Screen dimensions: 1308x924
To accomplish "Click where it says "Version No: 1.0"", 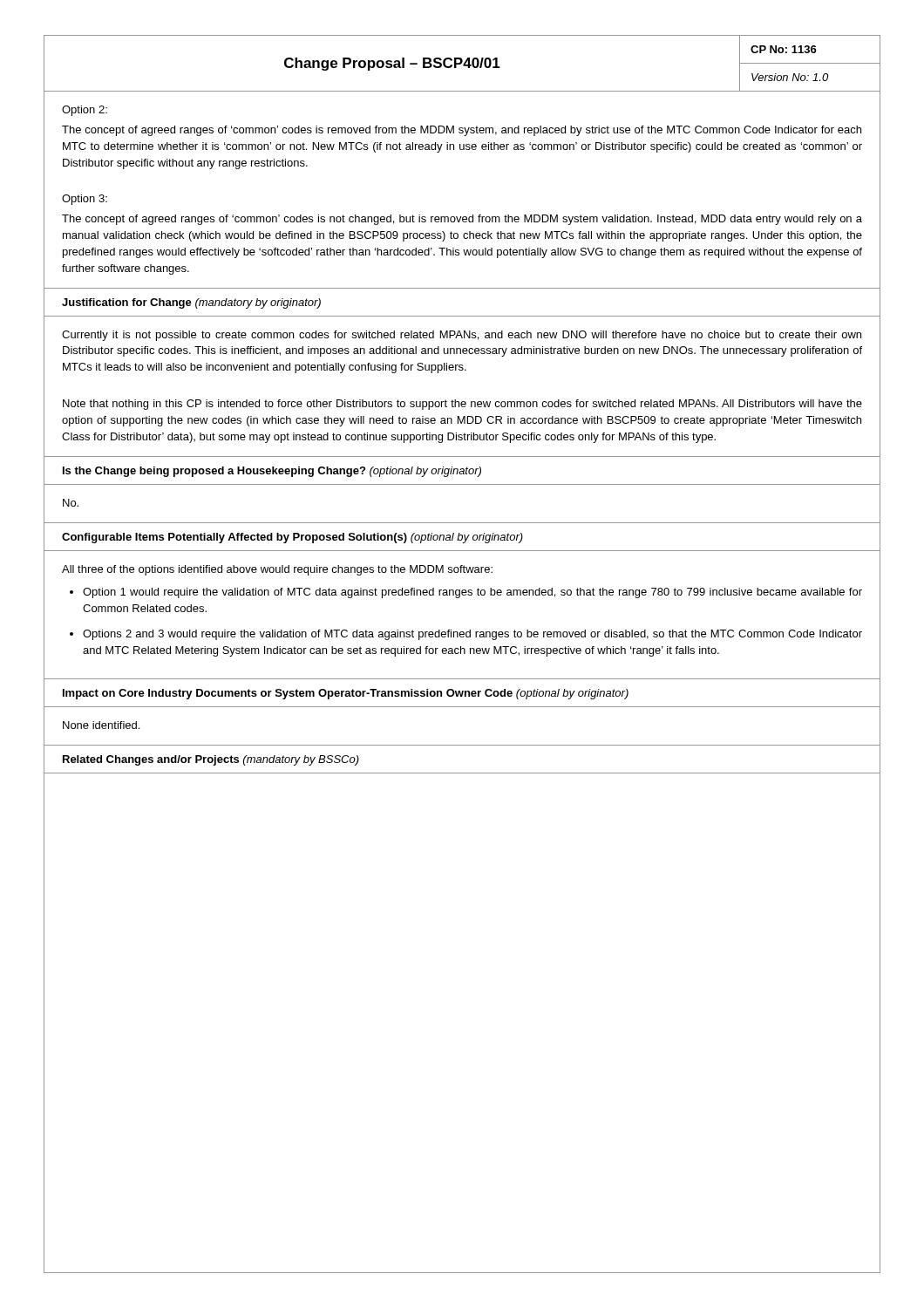I will click(x=789, y=77).
